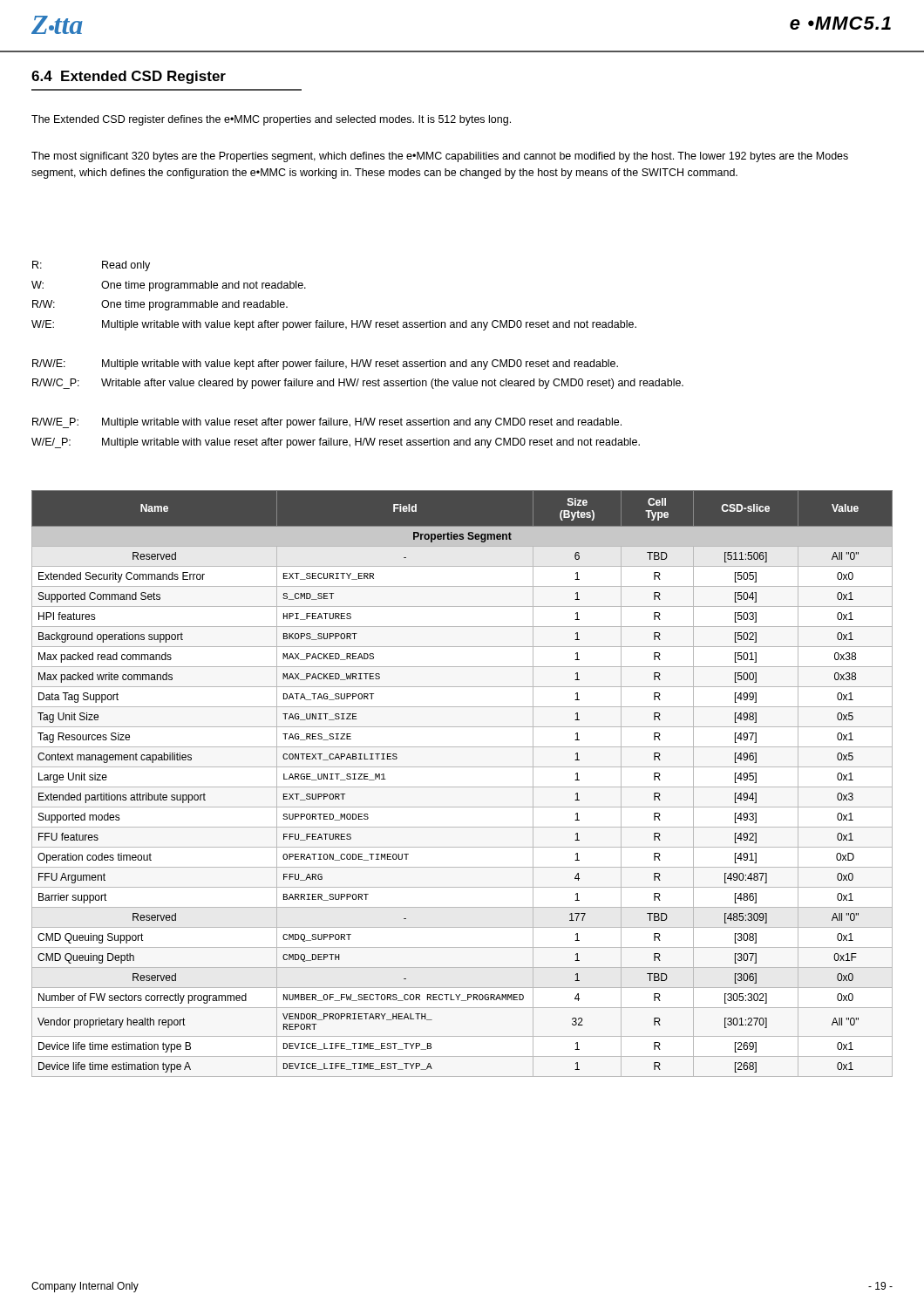Viewport: 924px width, 1308px height.
Task: Select the table that reads "Tag Resources Size"
Action: pyautogui.click(x=462, y=783)
